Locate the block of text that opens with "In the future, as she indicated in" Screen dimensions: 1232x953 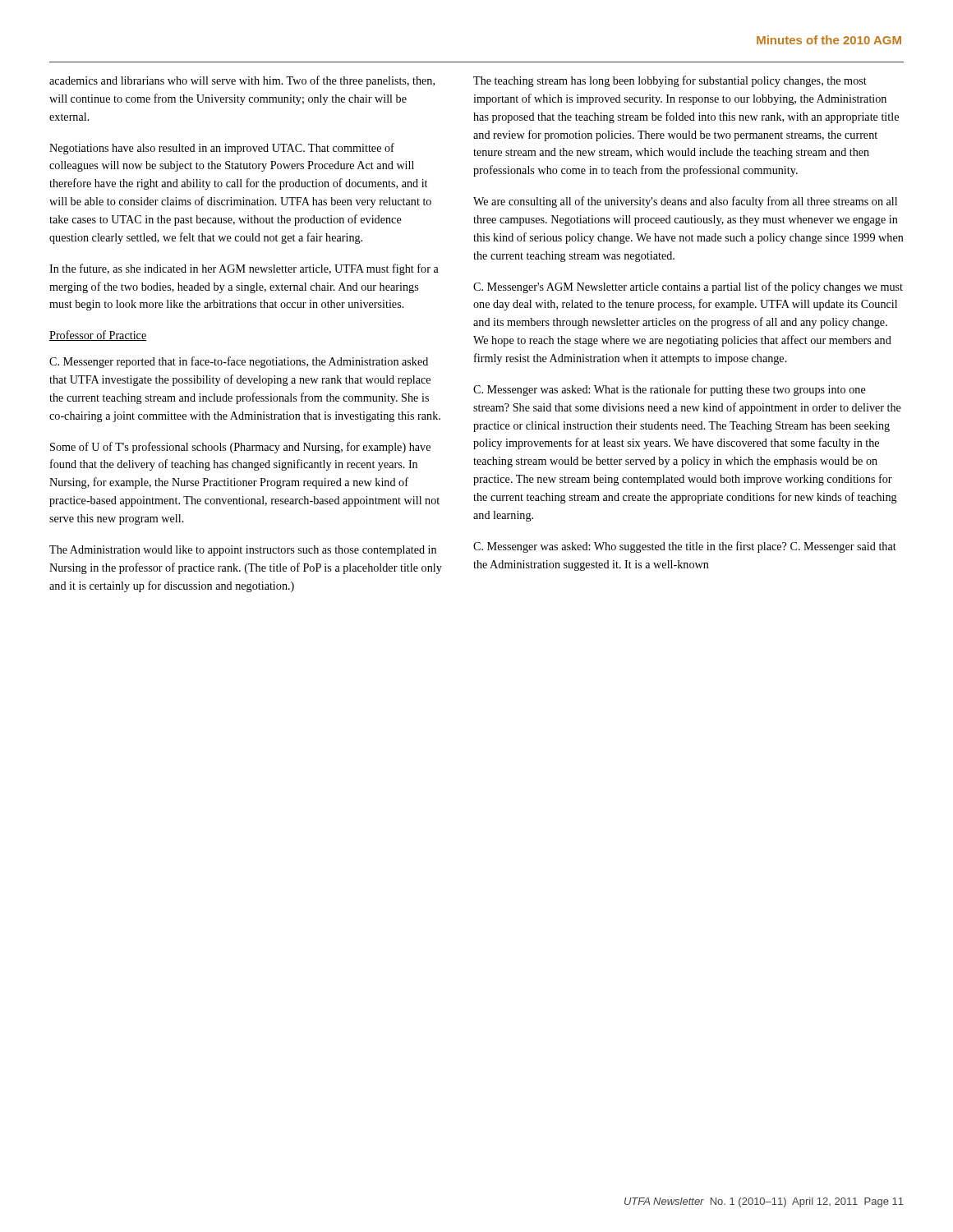244,286
